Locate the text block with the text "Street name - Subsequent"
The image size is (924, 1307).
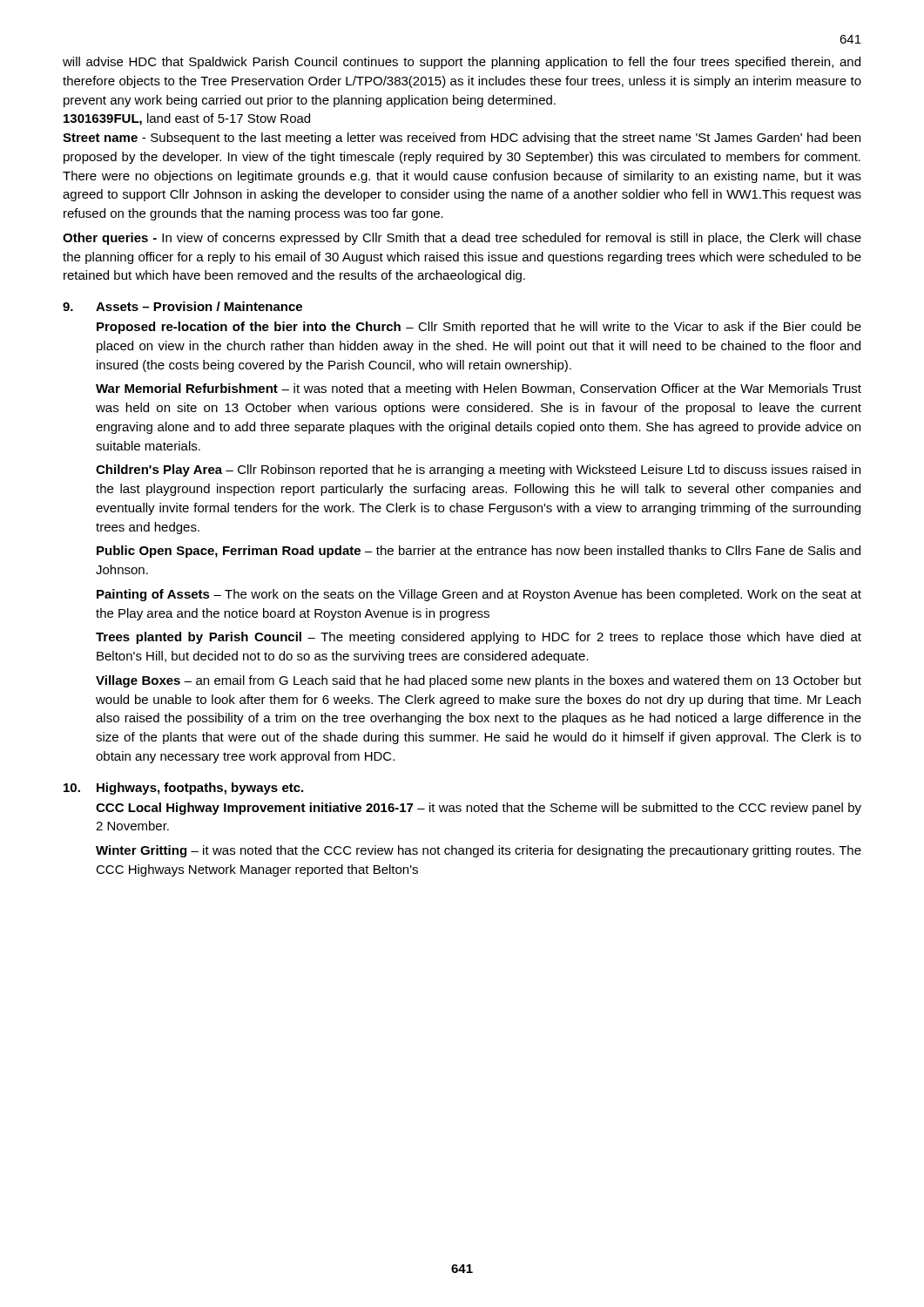(462, 175)
